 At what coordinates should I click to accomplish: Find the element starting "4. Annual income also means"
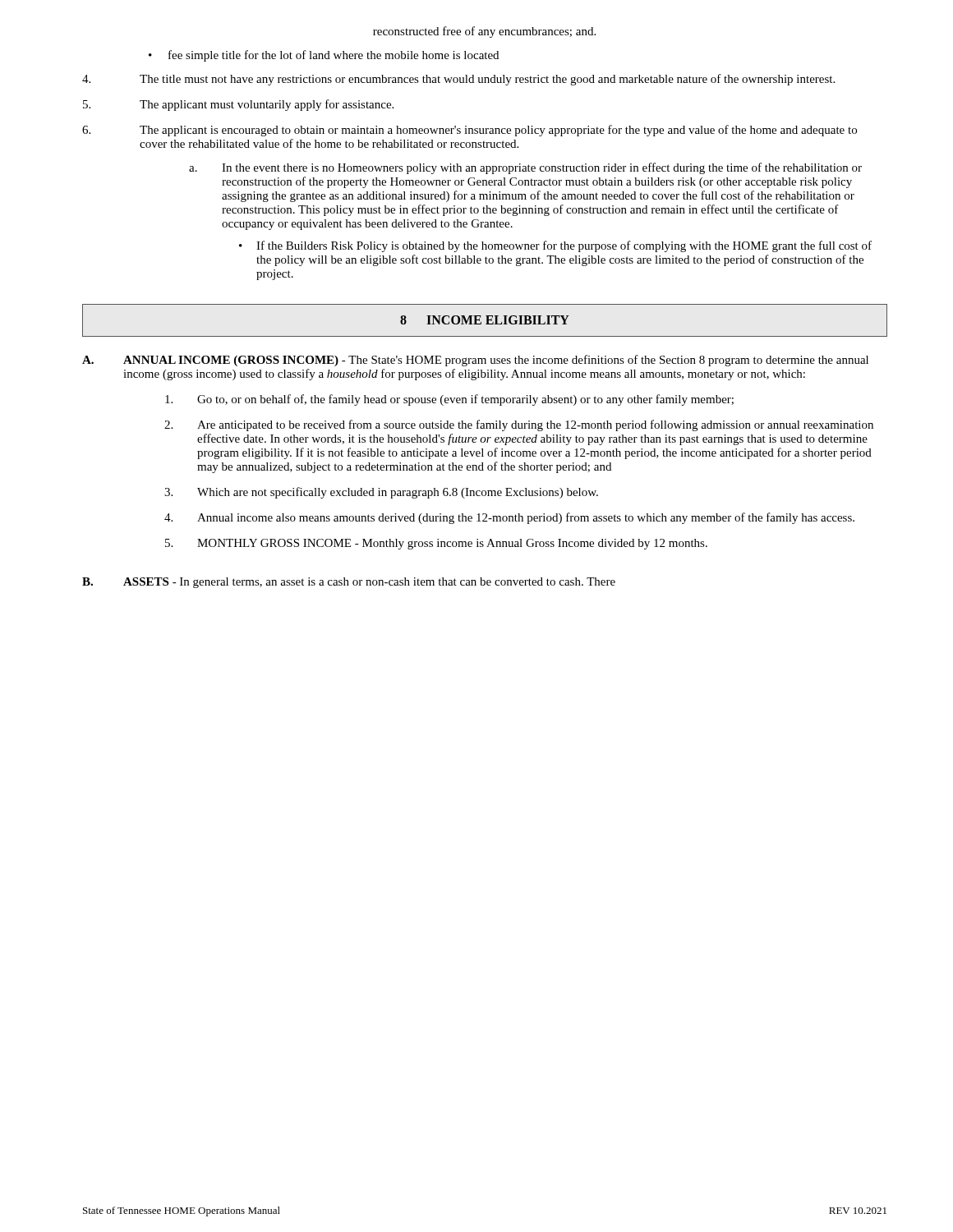526,518
